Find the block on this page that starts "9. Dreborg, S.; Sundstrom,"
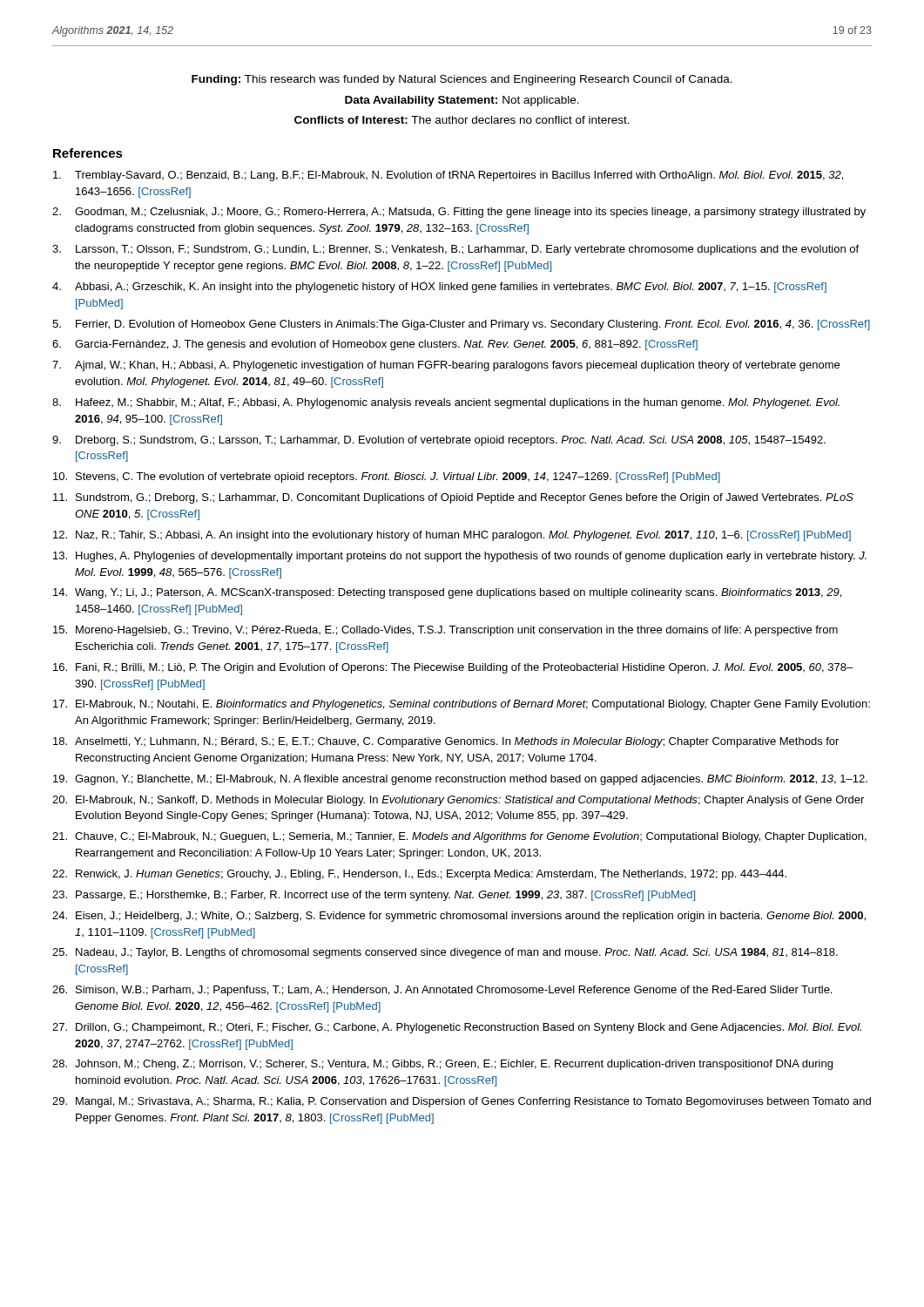The height and width of the screenshot is (1307, 924). point(462,448)
